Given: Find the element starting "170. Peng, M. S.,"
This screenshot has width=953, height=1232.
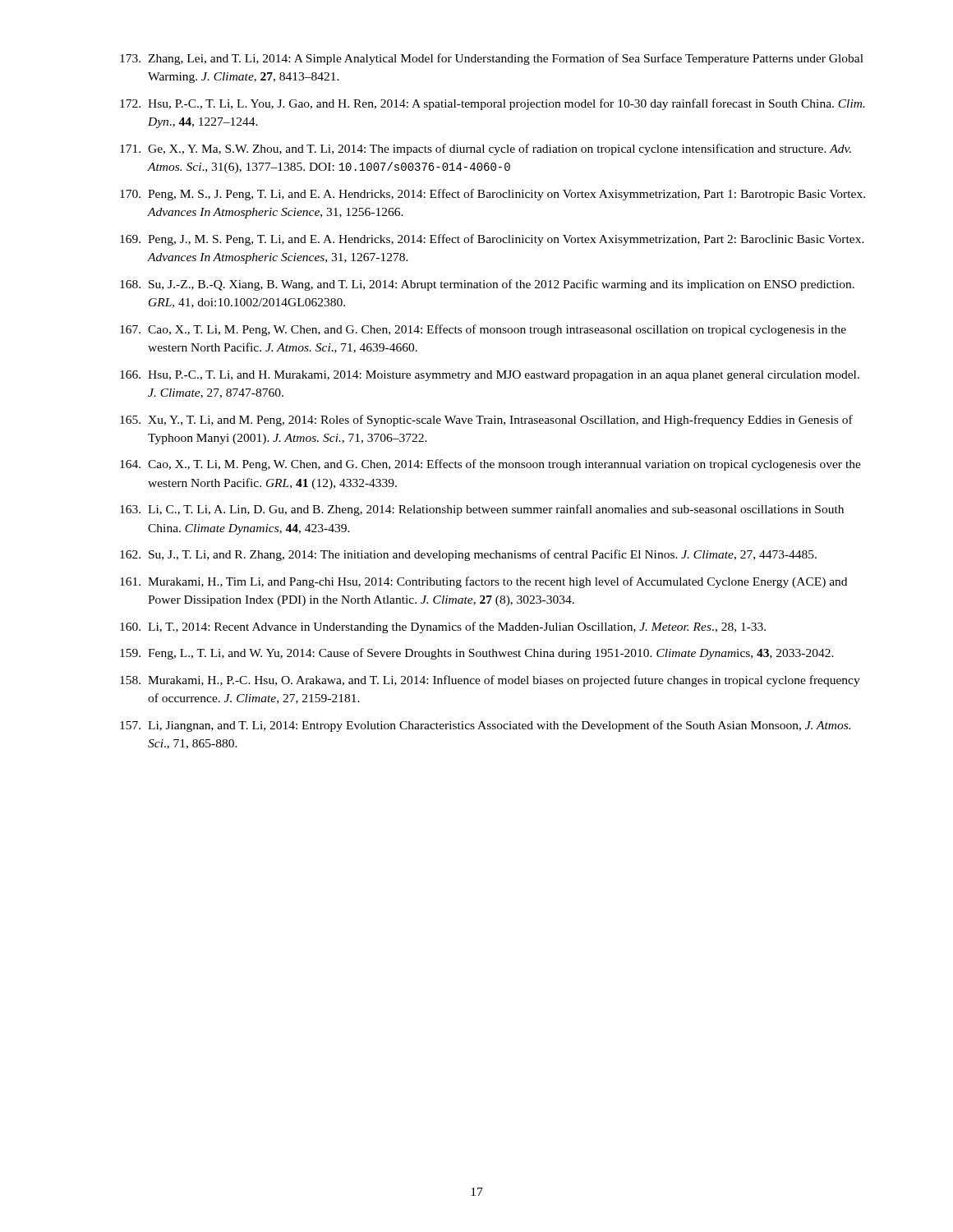Looking at the screenshot, I should (x=489, y=203).
